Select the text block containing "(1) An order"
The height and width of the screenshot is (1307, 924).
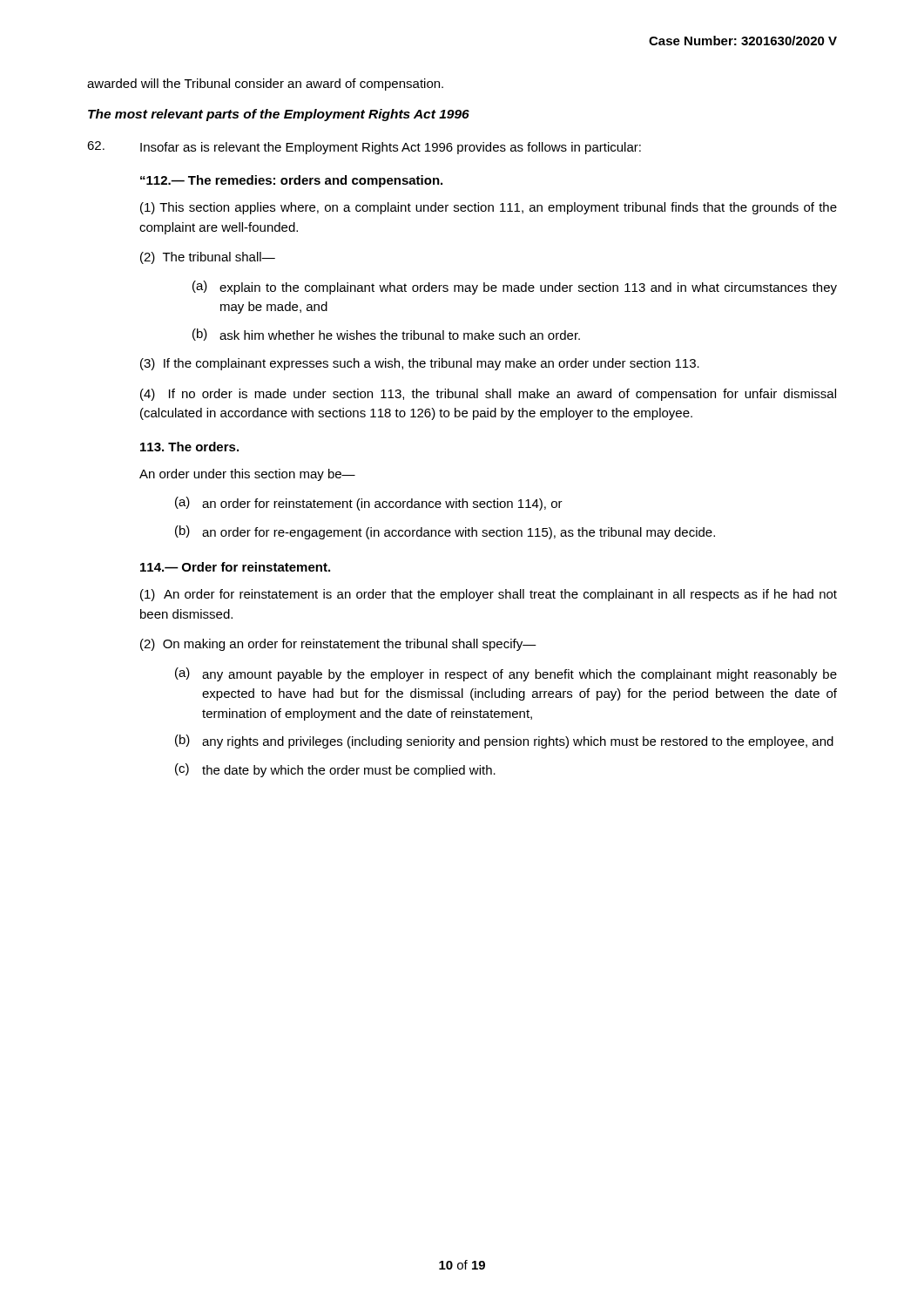[x=488, y=604]
